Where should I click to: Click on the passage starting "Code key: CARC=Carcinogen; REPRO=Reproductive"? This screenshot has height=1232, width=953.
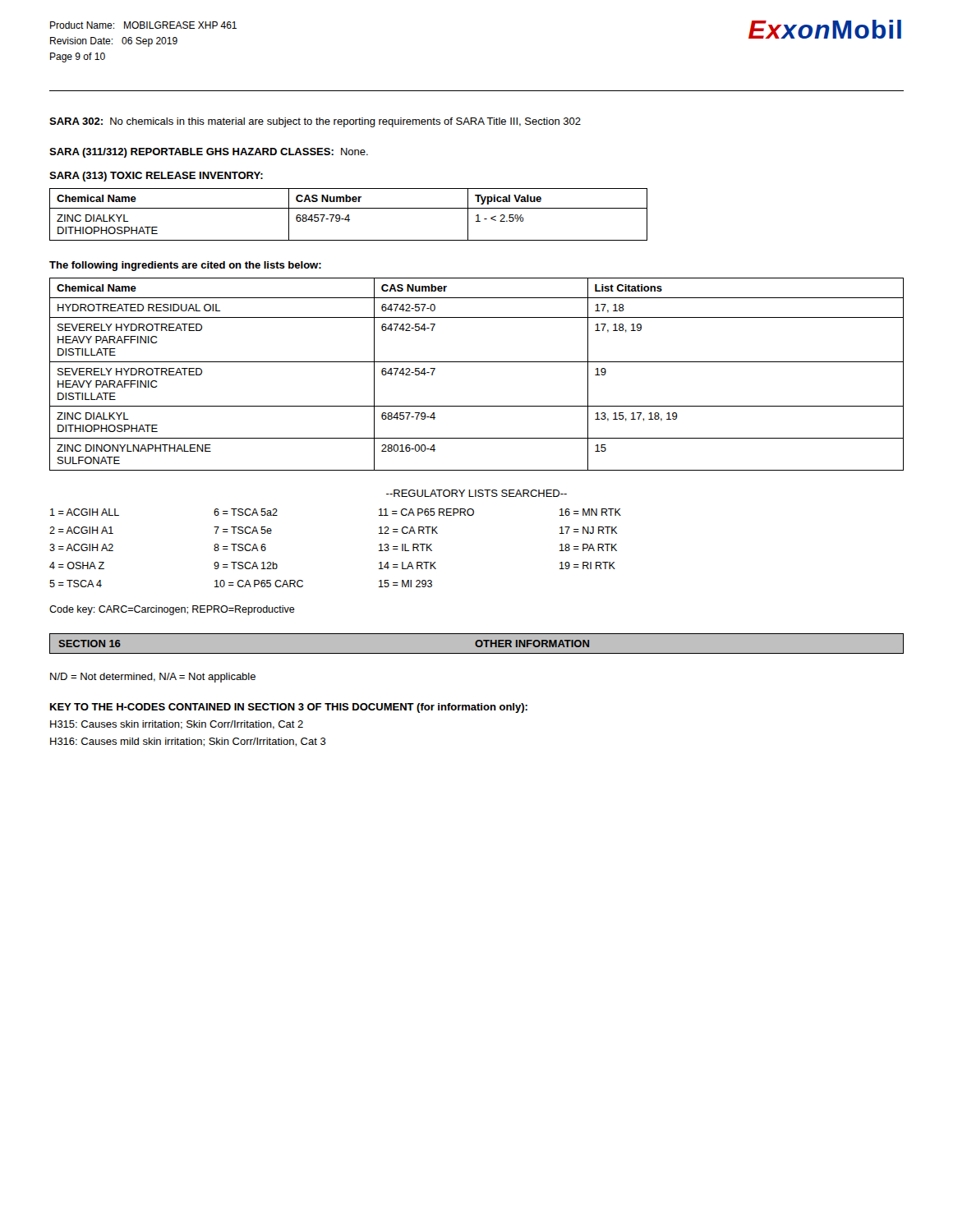coord(172,610)
